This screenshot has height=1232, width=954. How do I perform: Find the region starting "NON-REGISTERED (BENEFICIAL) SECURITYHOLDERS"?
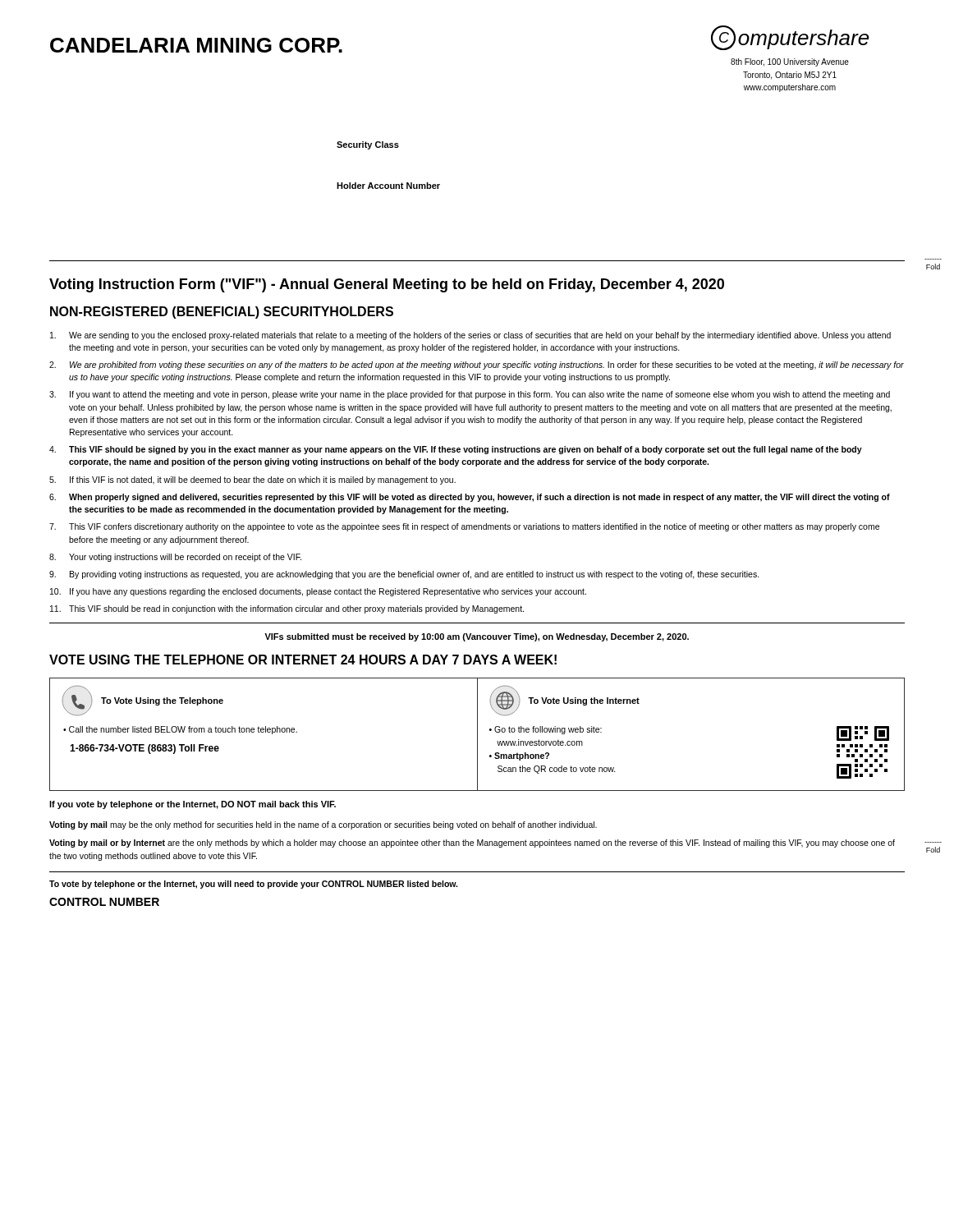221,311
